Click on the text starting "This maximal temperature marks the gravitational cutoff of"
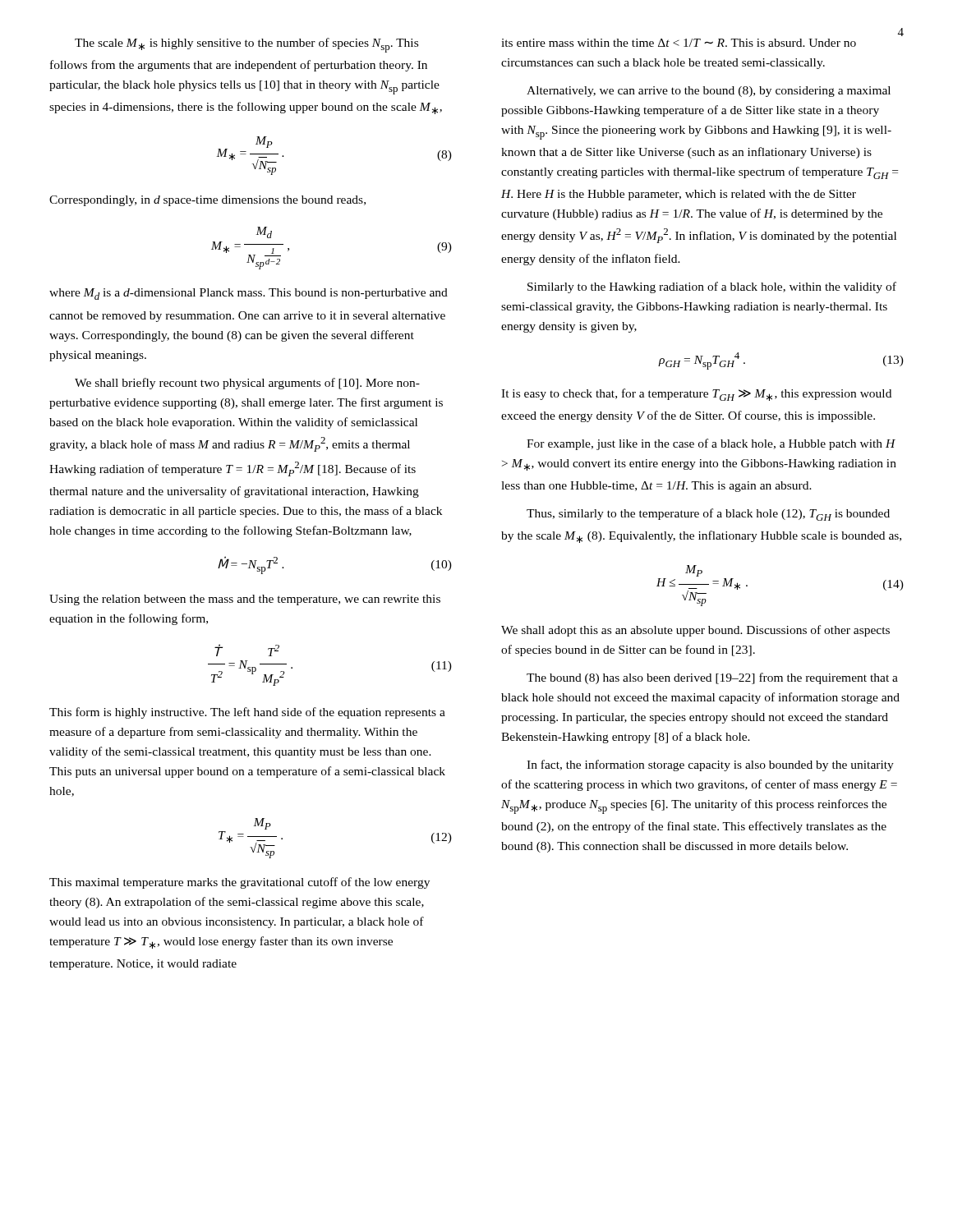 point(251,923)
